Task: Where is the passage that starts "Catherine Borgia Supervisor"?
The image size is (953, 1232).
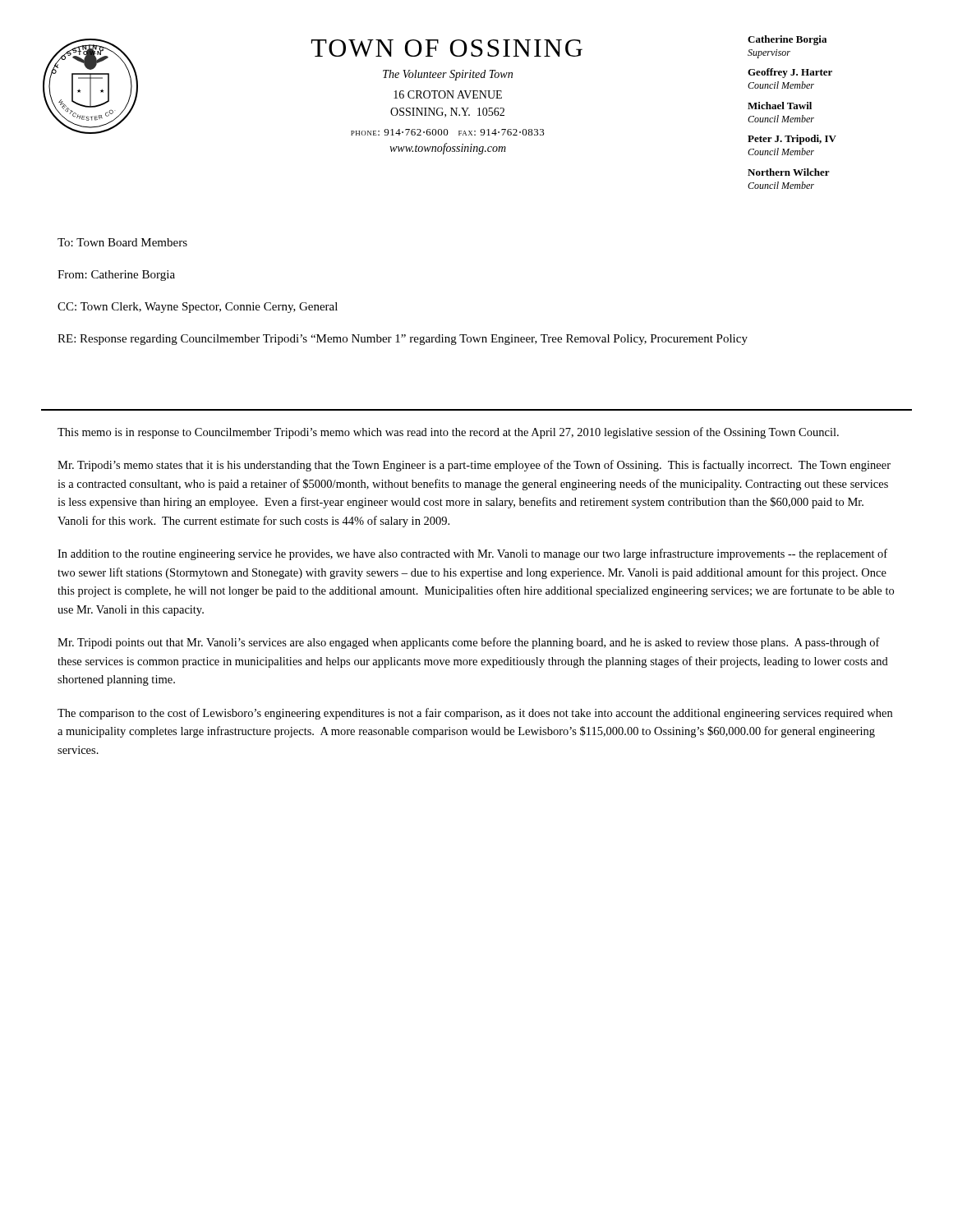Action: pyautogui.click(x=787, y=40)
